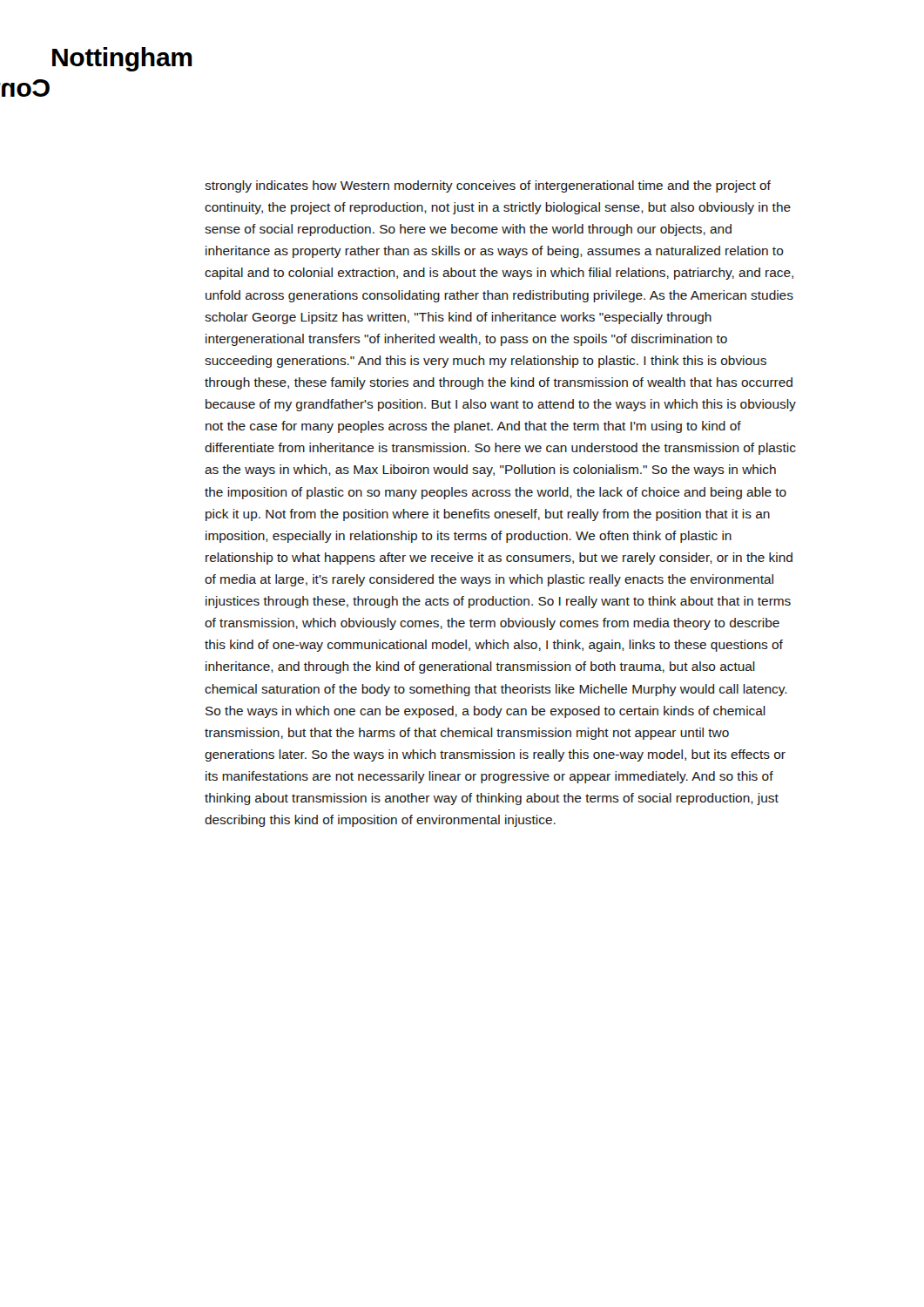Find the element starting "strongly indicates how Western"
This screenshot has height=1307, width=924.
500,502
